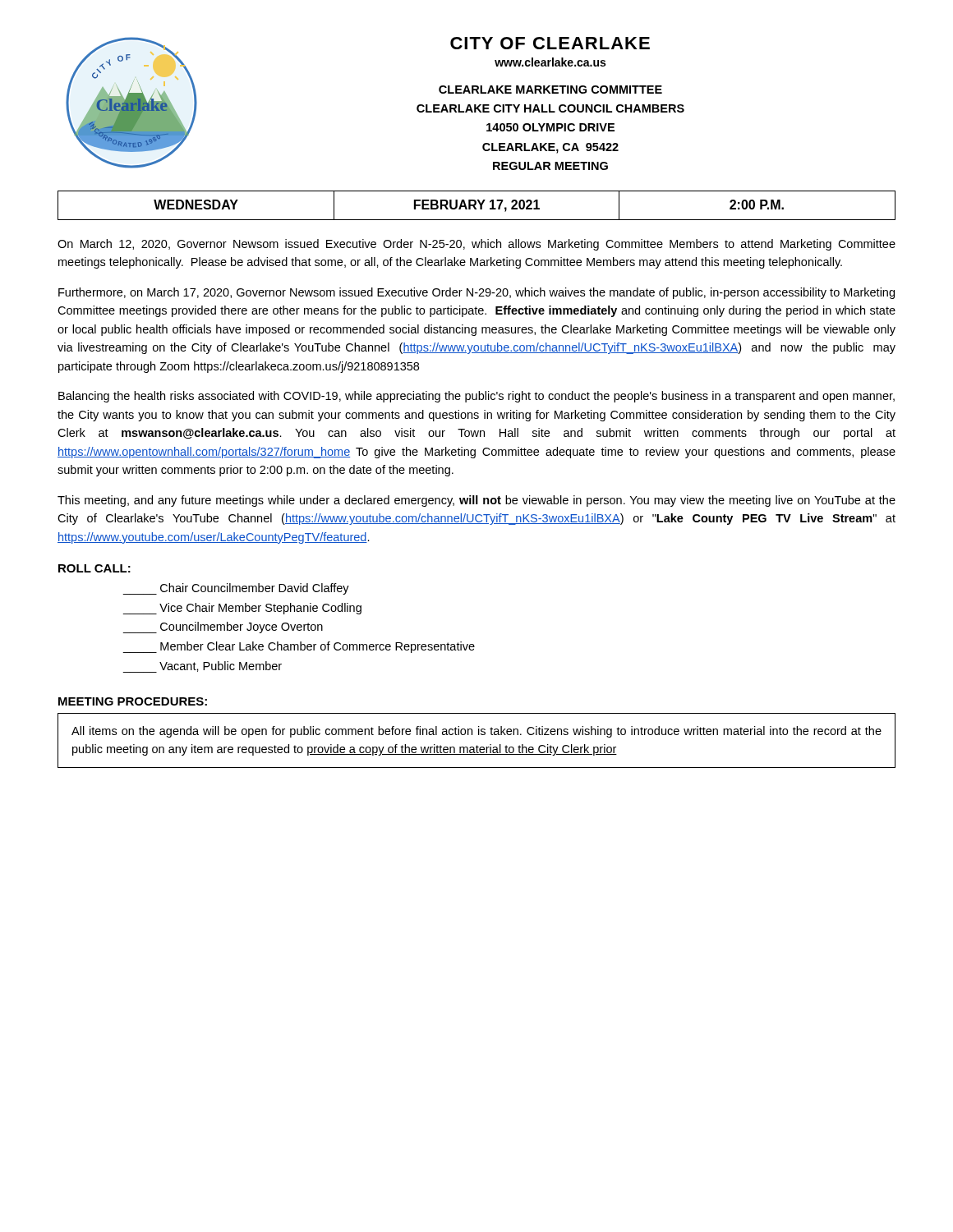This screenshot has height=1232, width=953.
Task: Locate the passage starting "CITY OF CLEARLAKE"
Action: (550, 43)
